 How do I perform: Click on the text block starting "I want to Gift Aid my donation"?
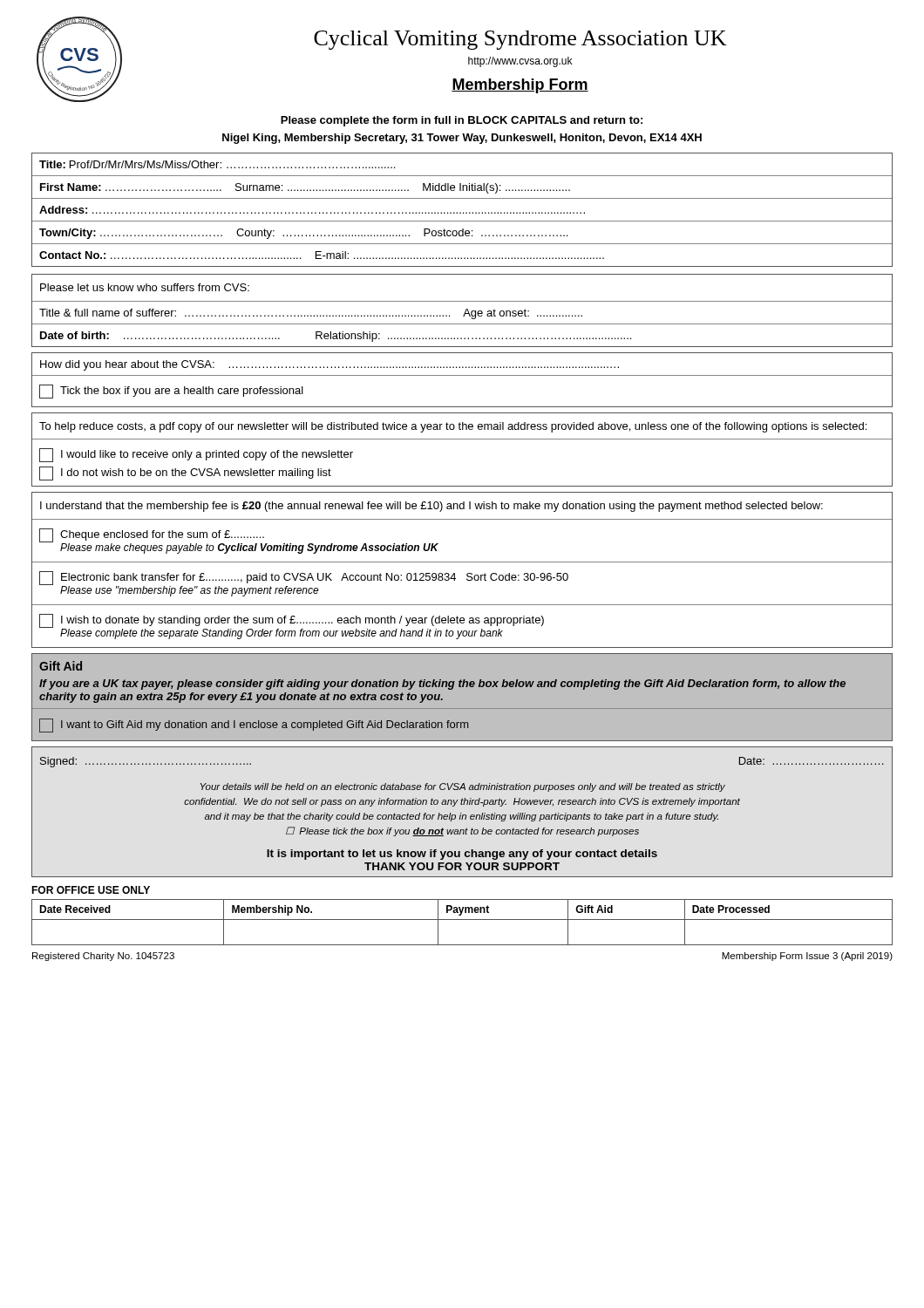coord(254,725)
